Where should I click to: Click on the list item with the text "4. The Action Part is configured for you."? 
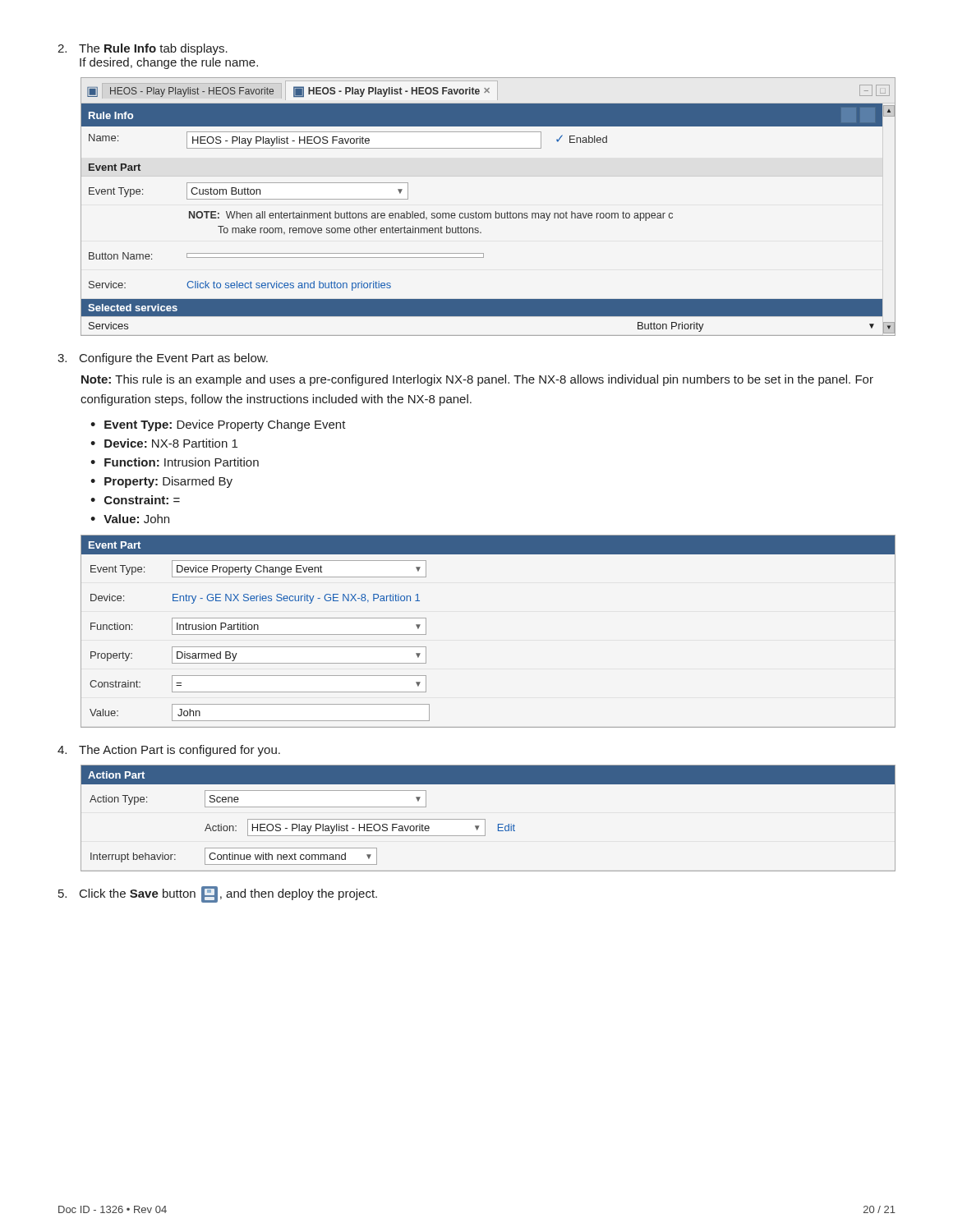tap(169, 749)
